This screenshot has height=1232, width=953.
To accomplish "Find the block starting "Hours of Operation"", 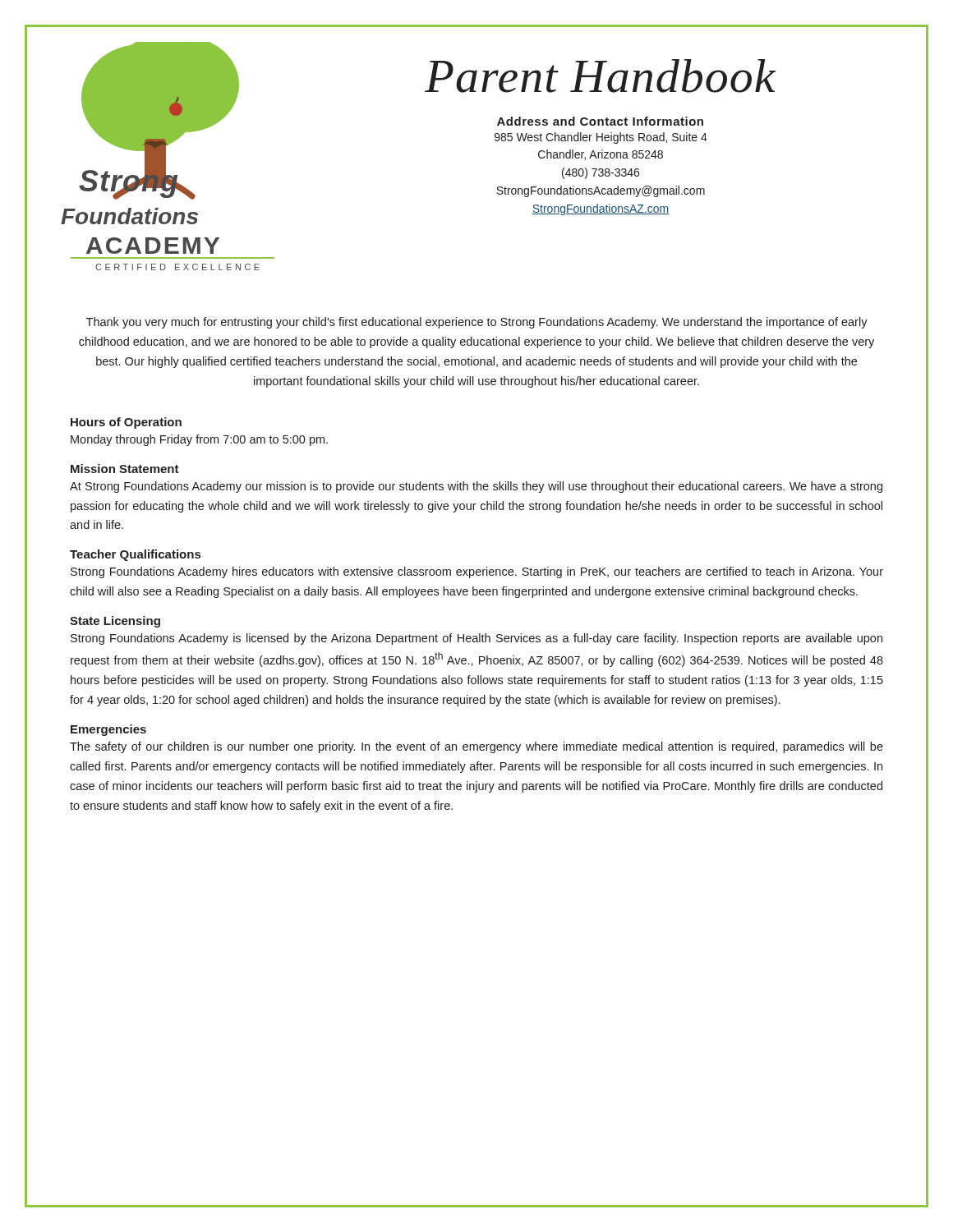I will (x=126, y=422).
